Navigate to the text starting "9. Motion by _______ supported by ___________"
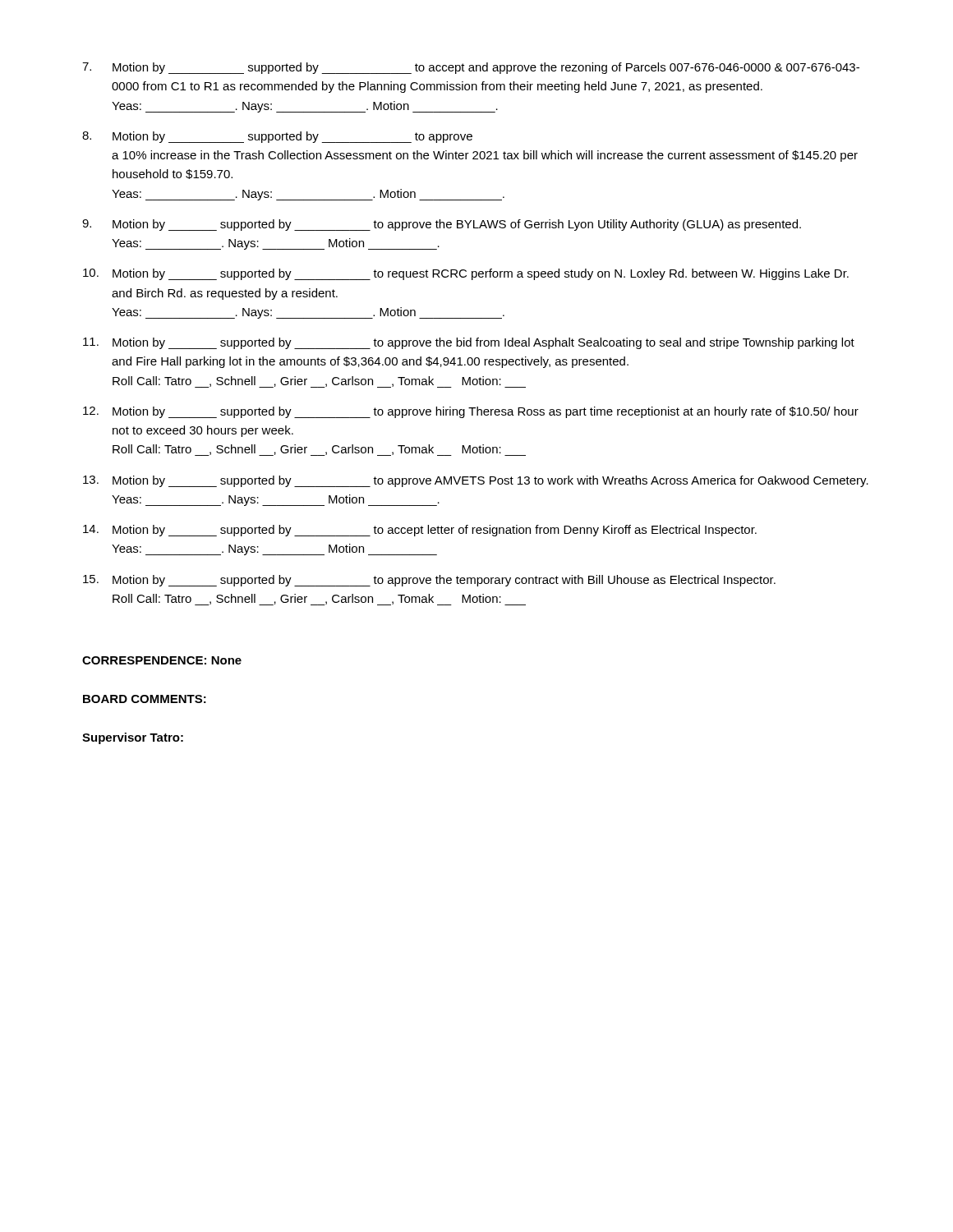Viewport: 953px width, 1232px height. 476,233
